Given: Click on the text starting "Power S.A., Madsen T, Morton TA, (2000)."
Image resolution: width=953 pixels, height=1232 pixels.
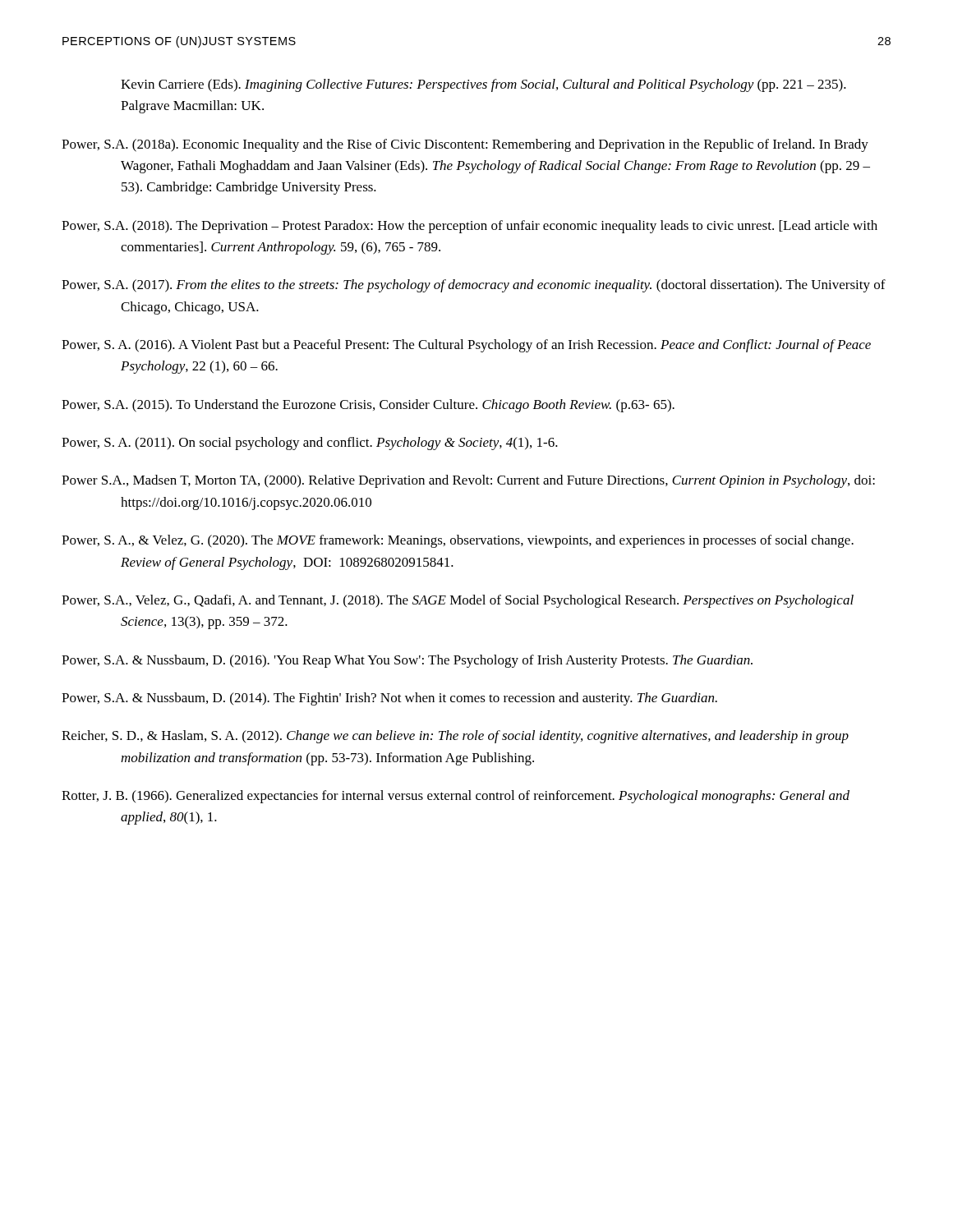Looking at the screenshot, I should 470,491.
